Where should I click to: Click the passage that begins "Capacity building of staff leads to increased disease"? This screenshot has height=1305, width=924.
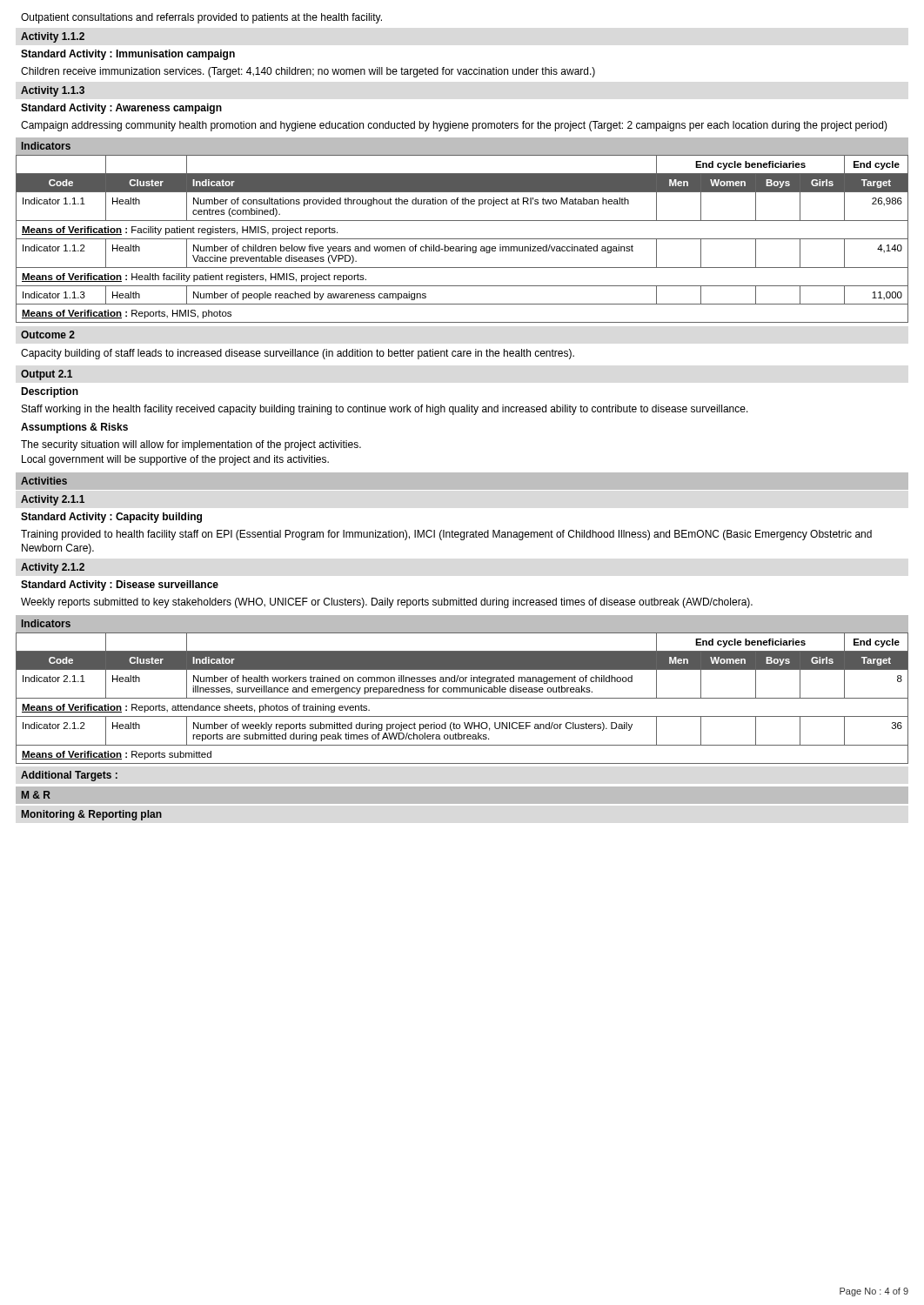[298, 354]
